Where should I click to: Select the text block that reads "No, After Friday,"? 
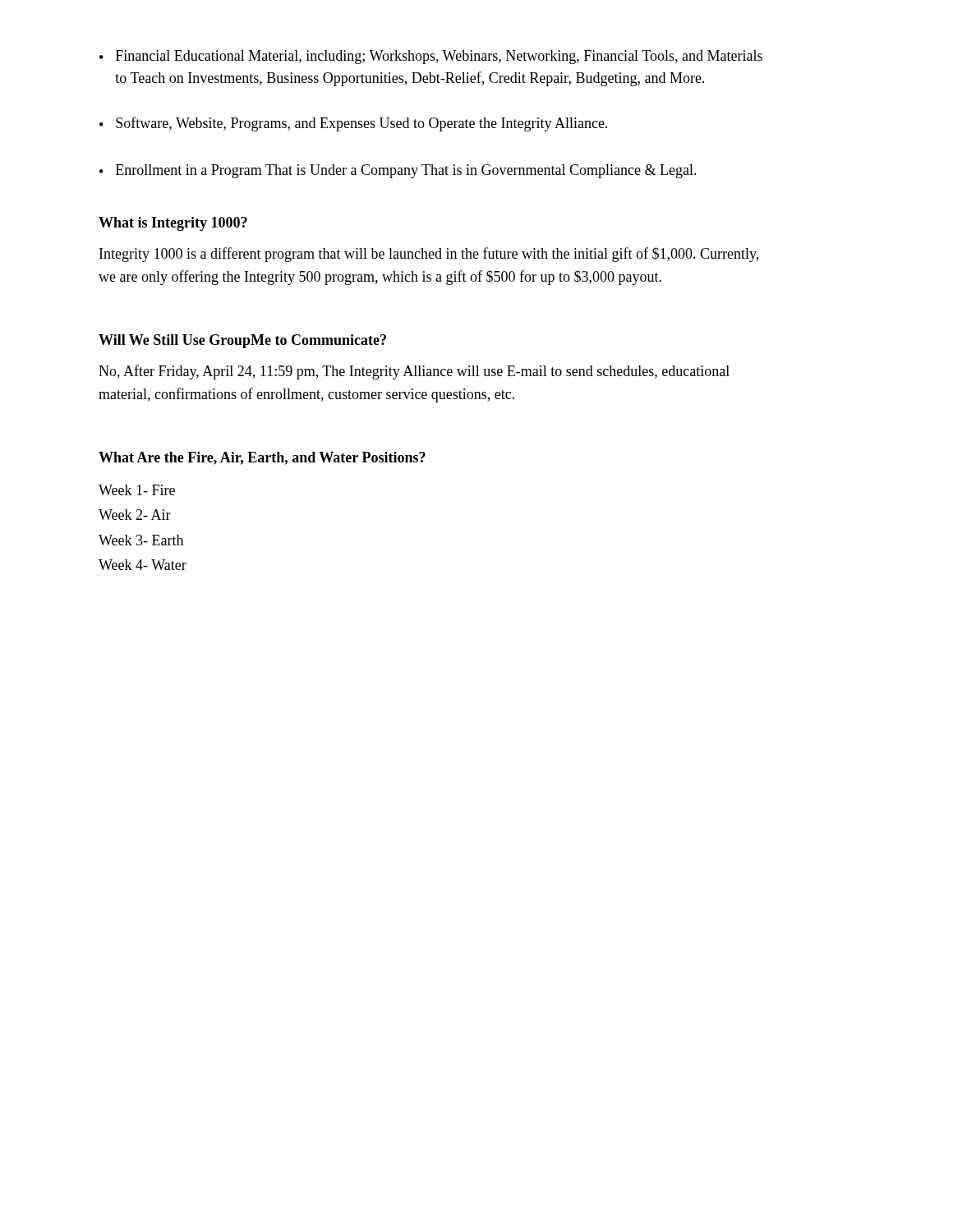[414, 382]
